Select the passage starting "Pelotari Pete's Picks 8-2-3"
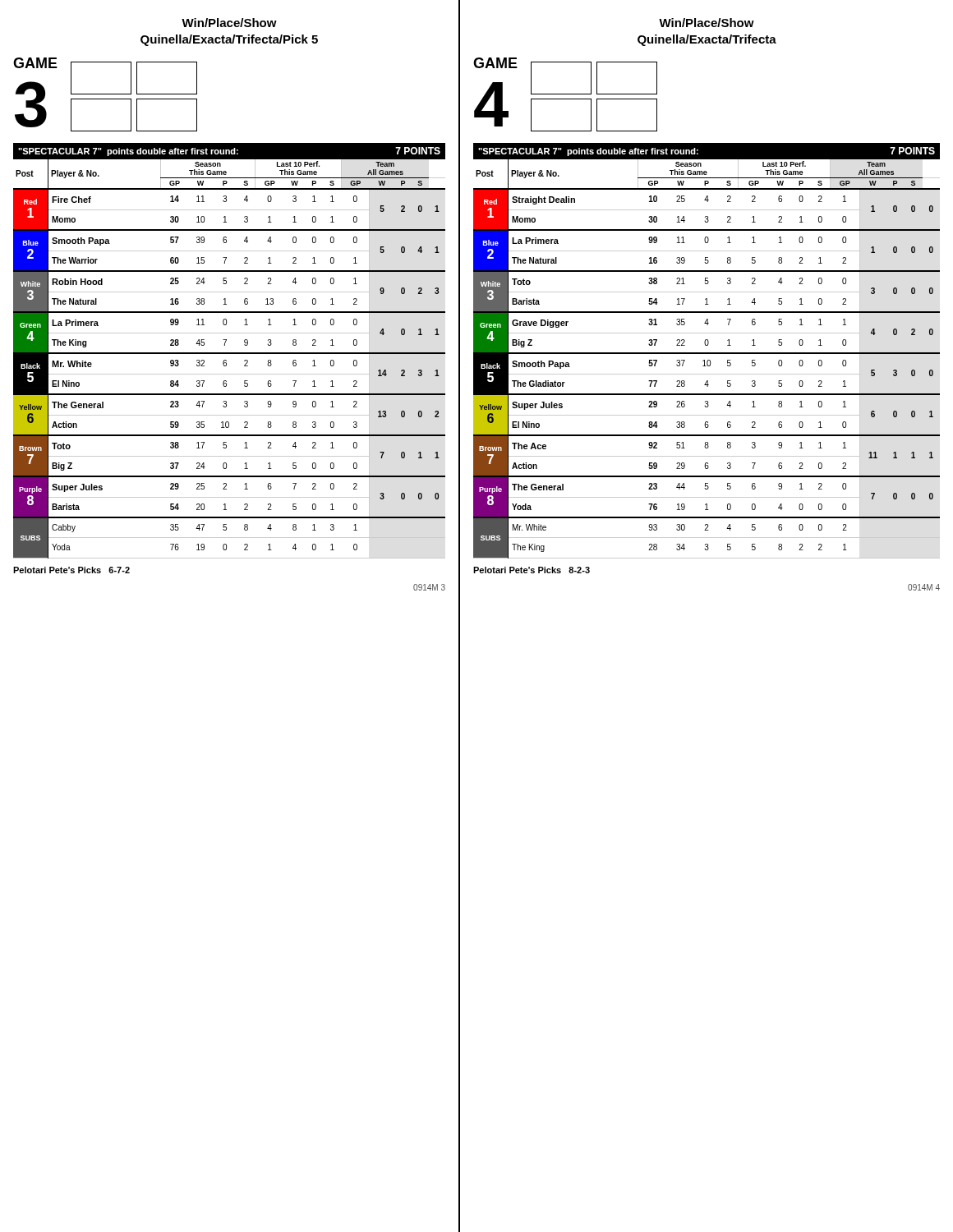The height and width of the screenshot is (1232, 953). (x=532, y=570)
